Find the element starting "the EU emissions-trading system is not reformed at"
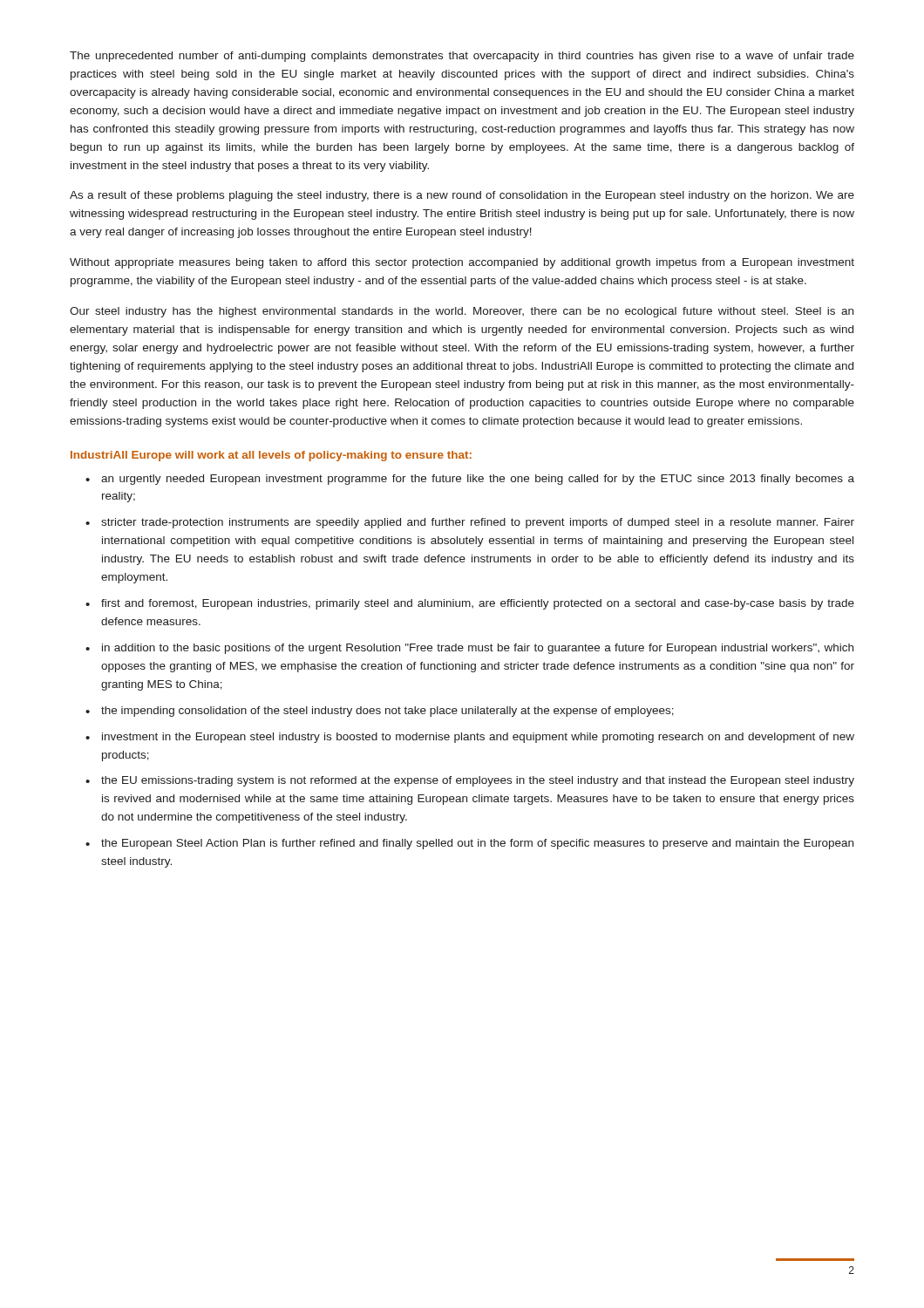The height and width of the screenshot is (1308, 924). (478, 799)
